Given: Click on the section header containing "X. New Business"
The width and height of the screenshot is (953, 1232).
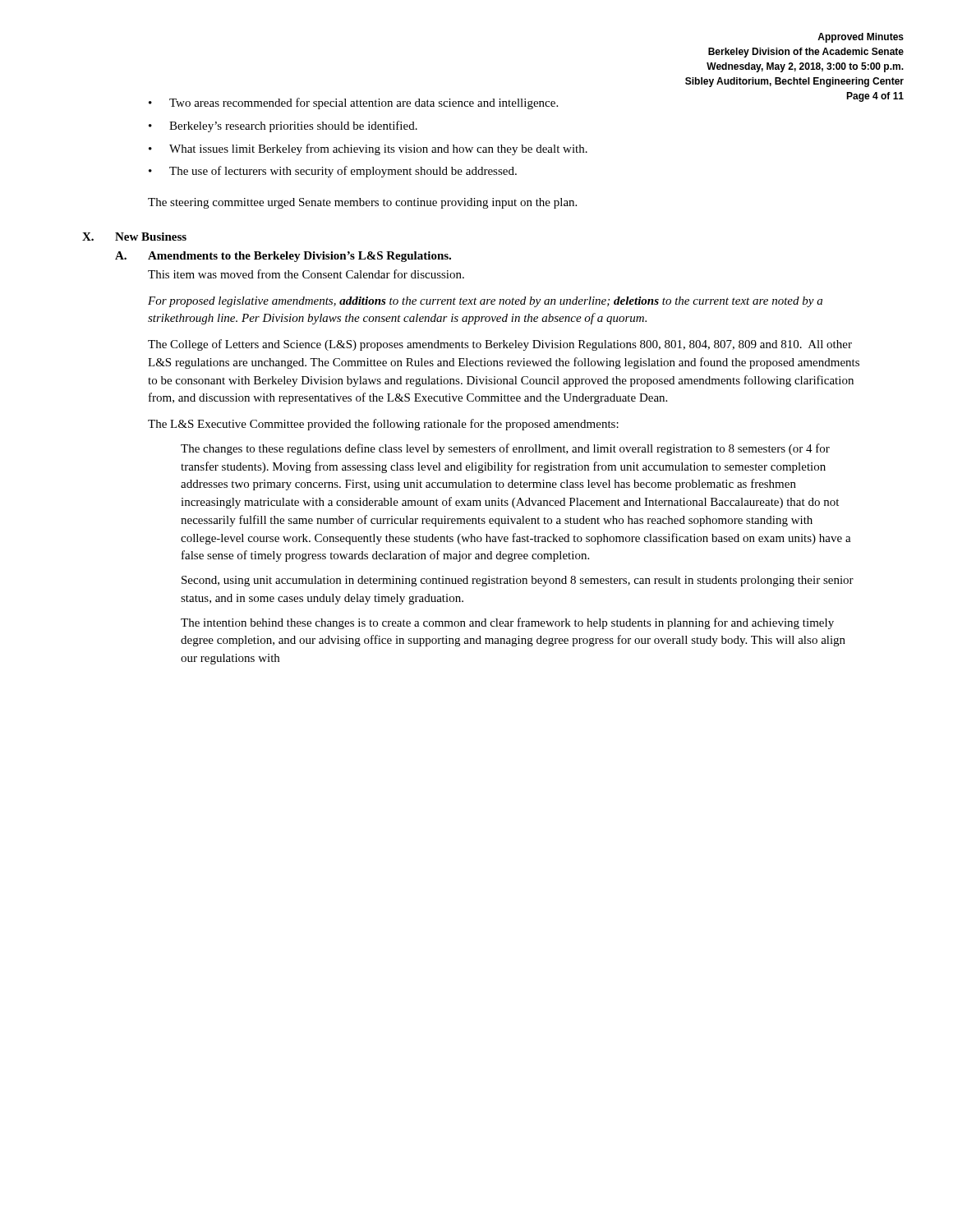Looking at the screenshot, I should 134,237.
